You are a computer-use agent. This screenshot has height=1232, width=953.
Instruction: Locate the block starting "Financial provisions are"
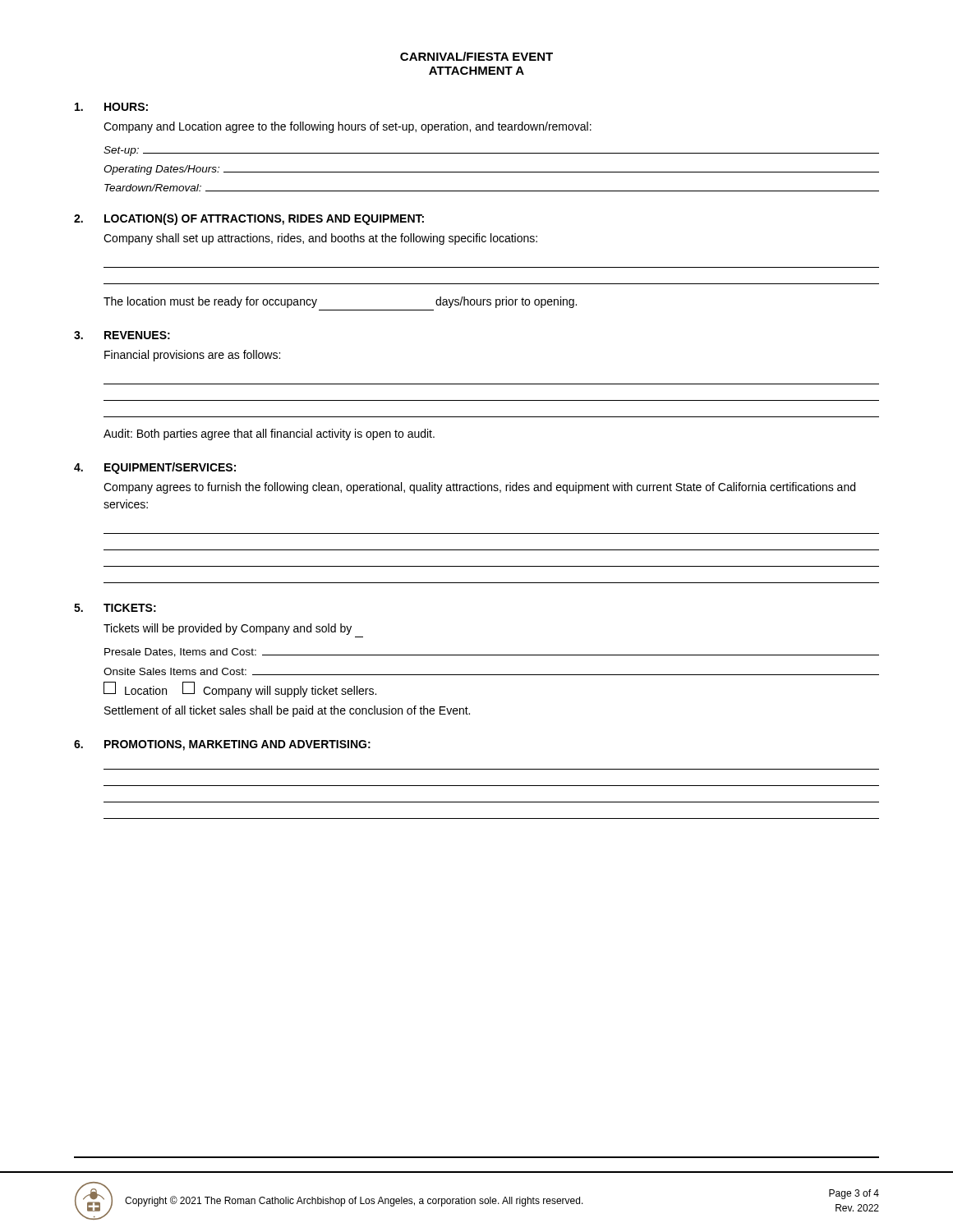(x=491, y=395)
